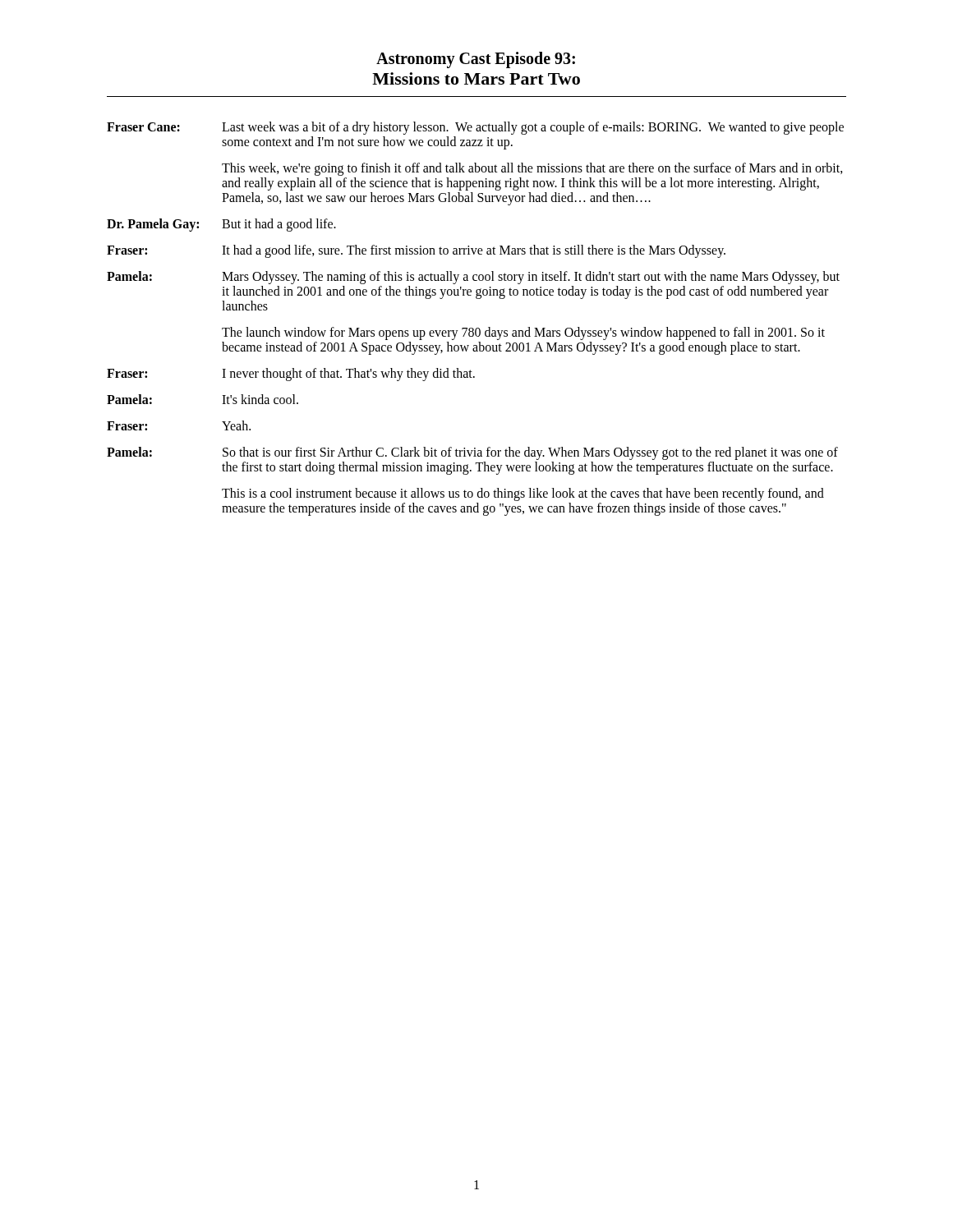Screen dimensions: 1232x953
Task: Find the text block containing "Fraser Cane: Last"
Action: click(476, 135)
